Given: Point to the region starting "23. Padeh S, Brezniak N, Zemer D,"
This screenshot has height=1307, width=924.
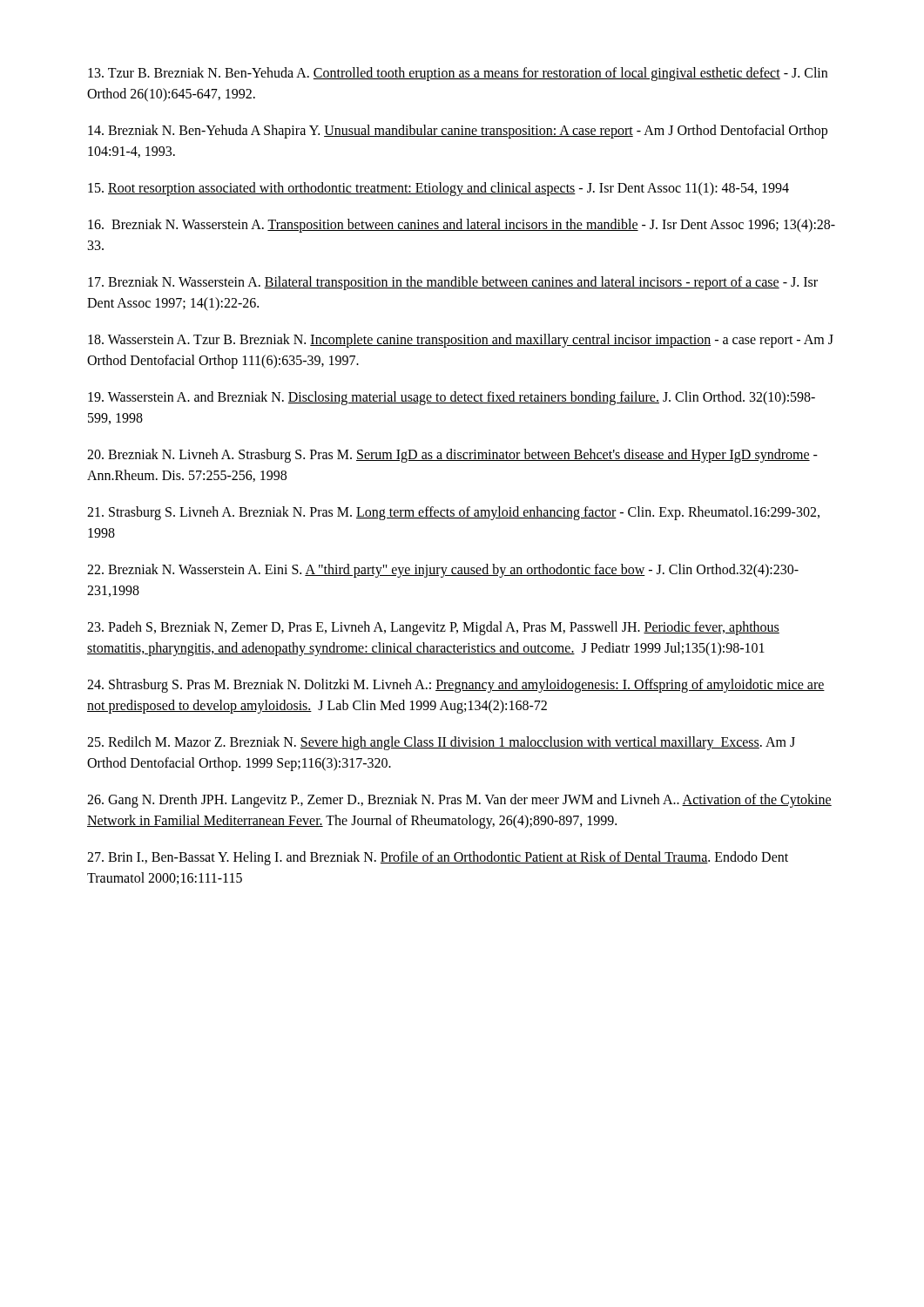Looking at the screenshot, I should coord(433,637).
